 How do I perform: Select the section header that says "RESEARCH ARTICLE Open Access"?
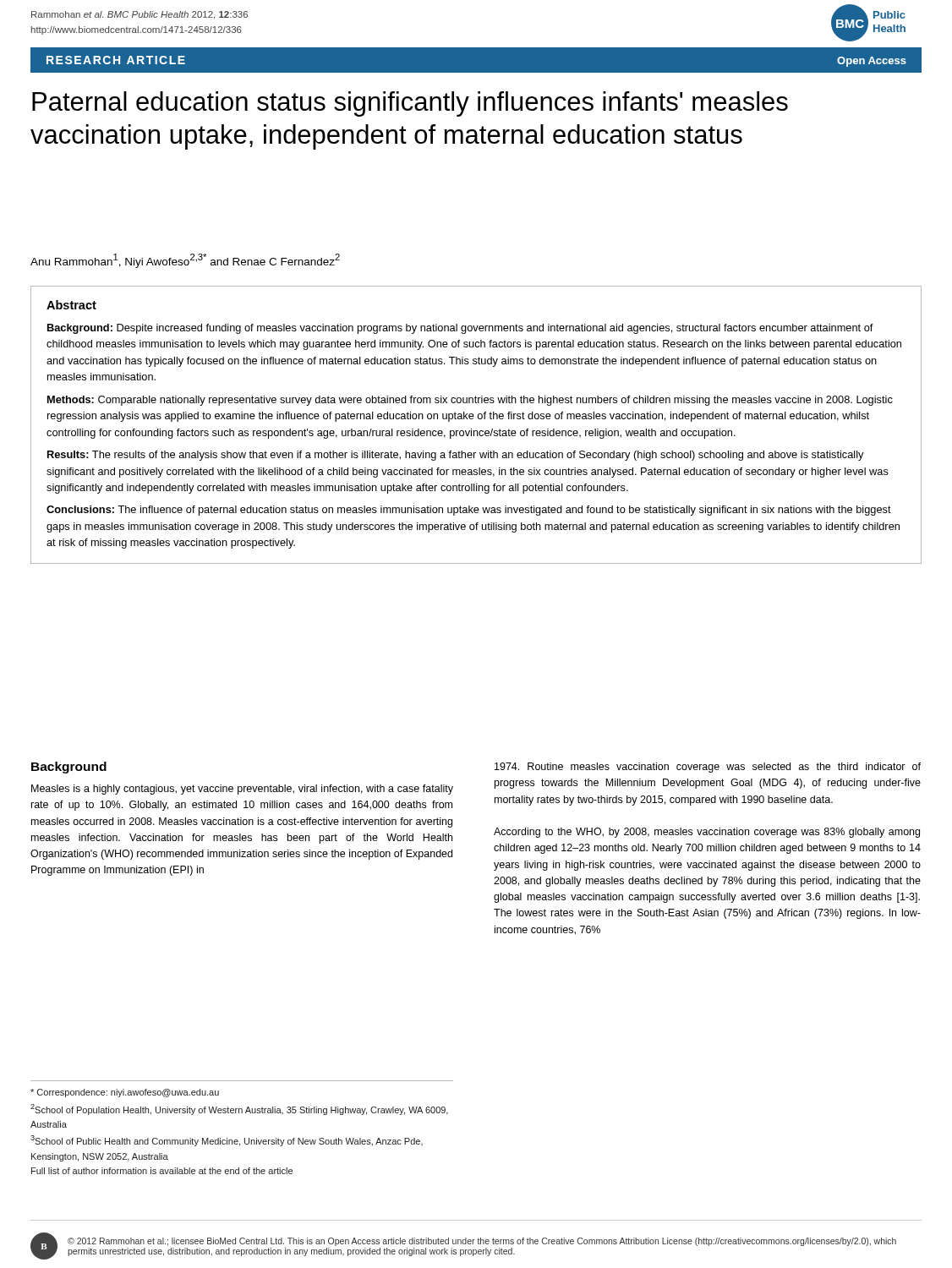116,60
